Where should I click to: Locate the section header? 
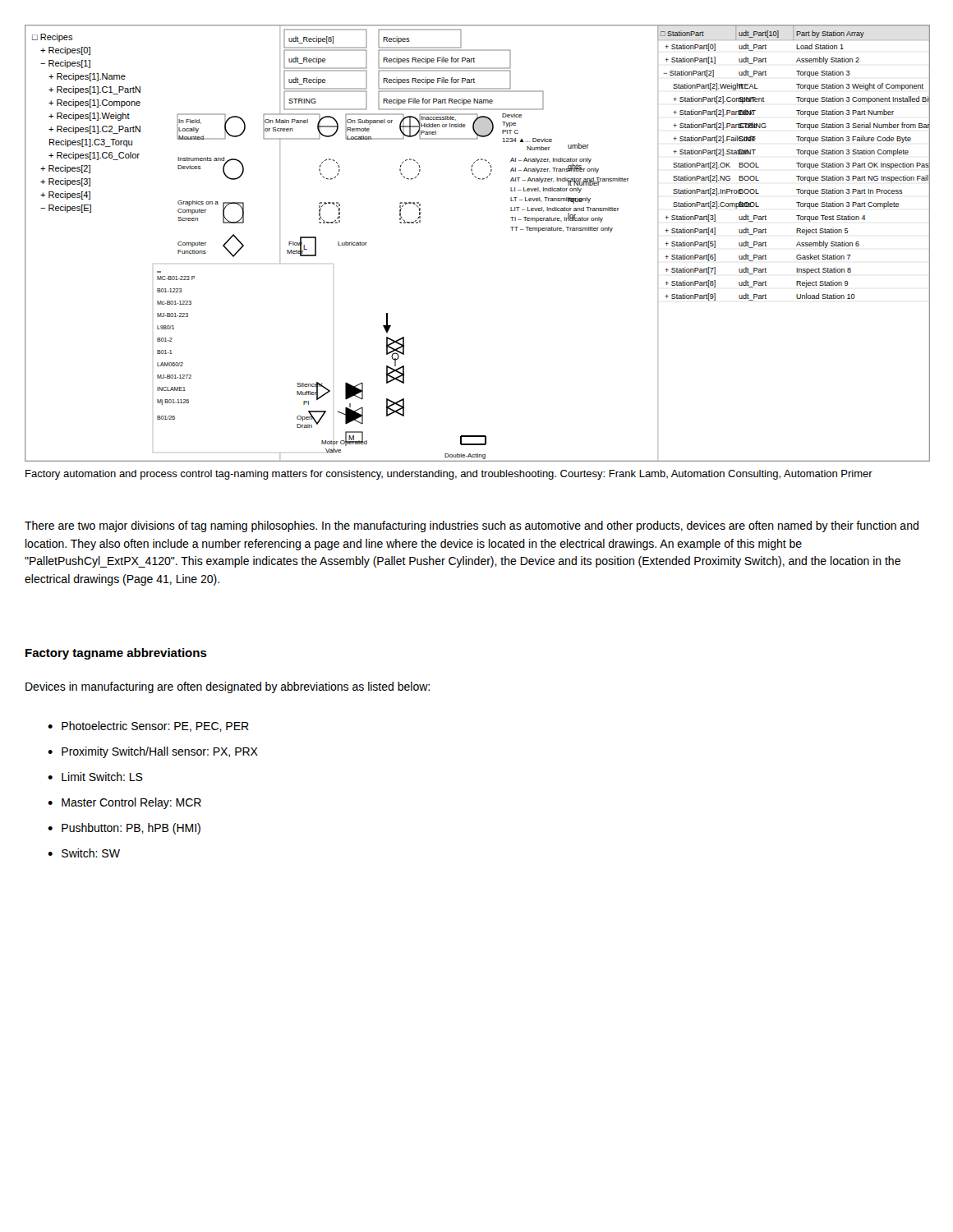tap(116, 653)
